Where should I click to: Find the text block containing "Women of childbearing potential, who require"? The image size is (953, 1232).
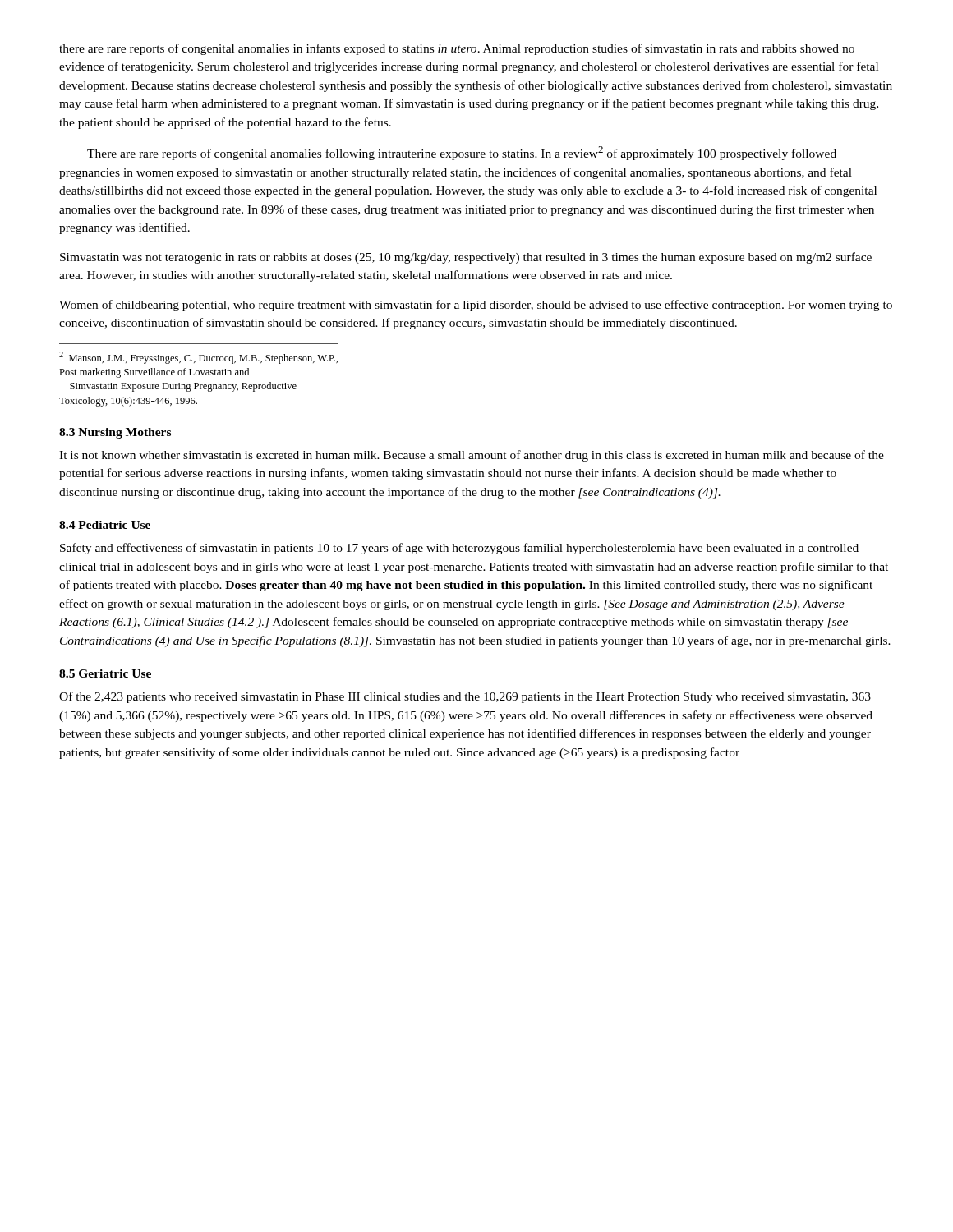click(x=476, y=313)
